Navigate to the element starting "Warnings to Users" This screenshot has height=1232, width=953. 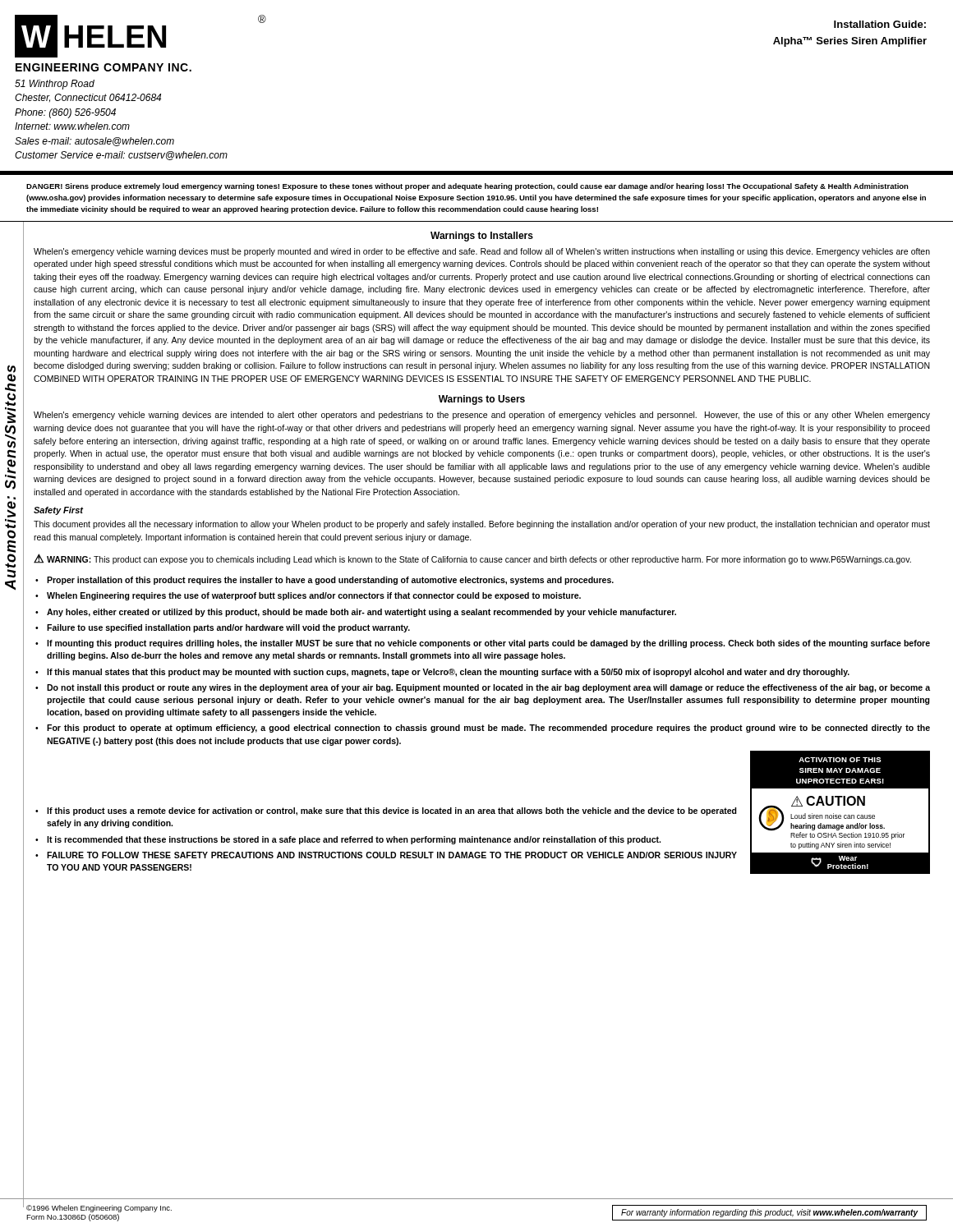tap(482, 400)
